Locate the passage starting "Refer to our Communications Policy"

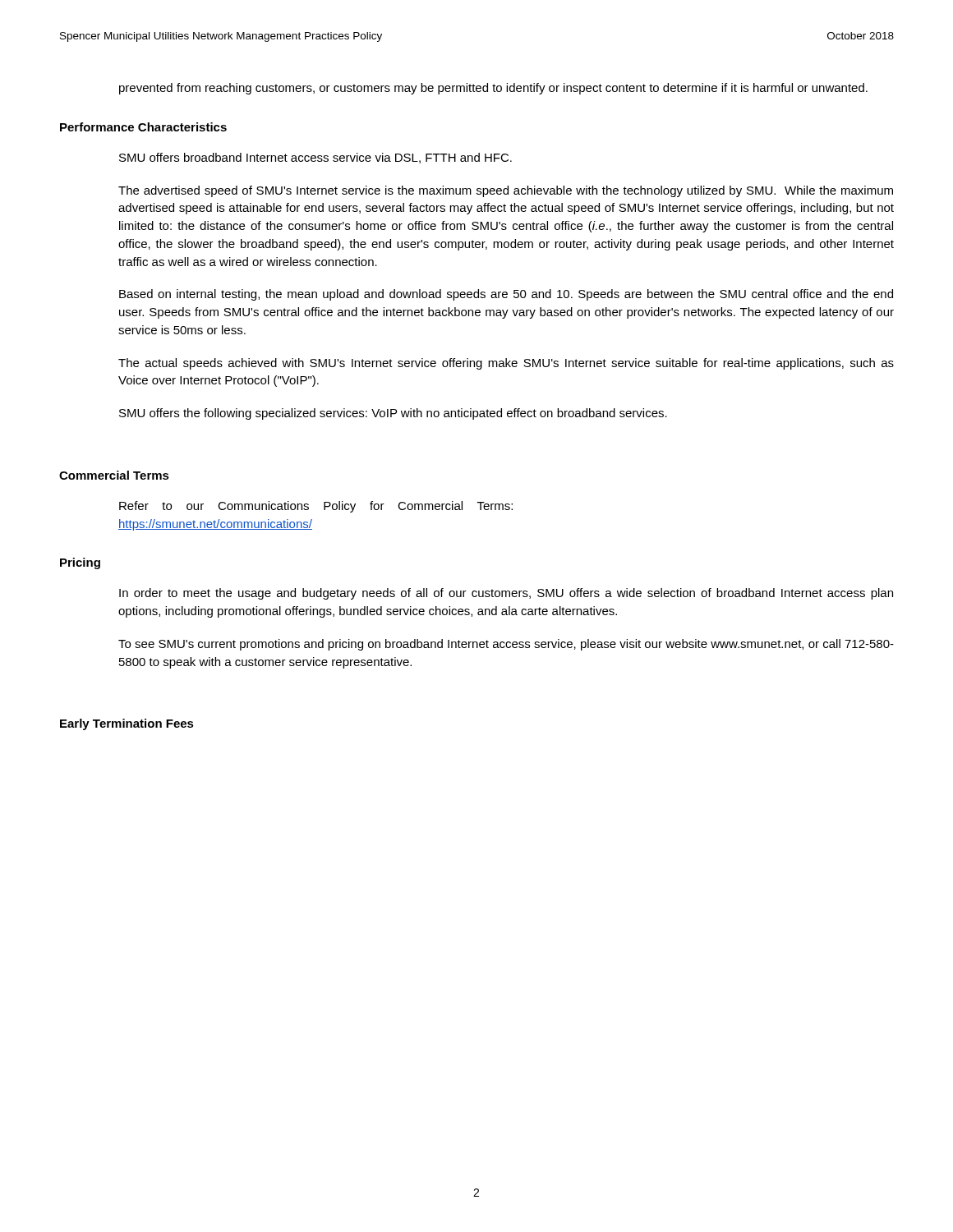[x=316, y=514]
